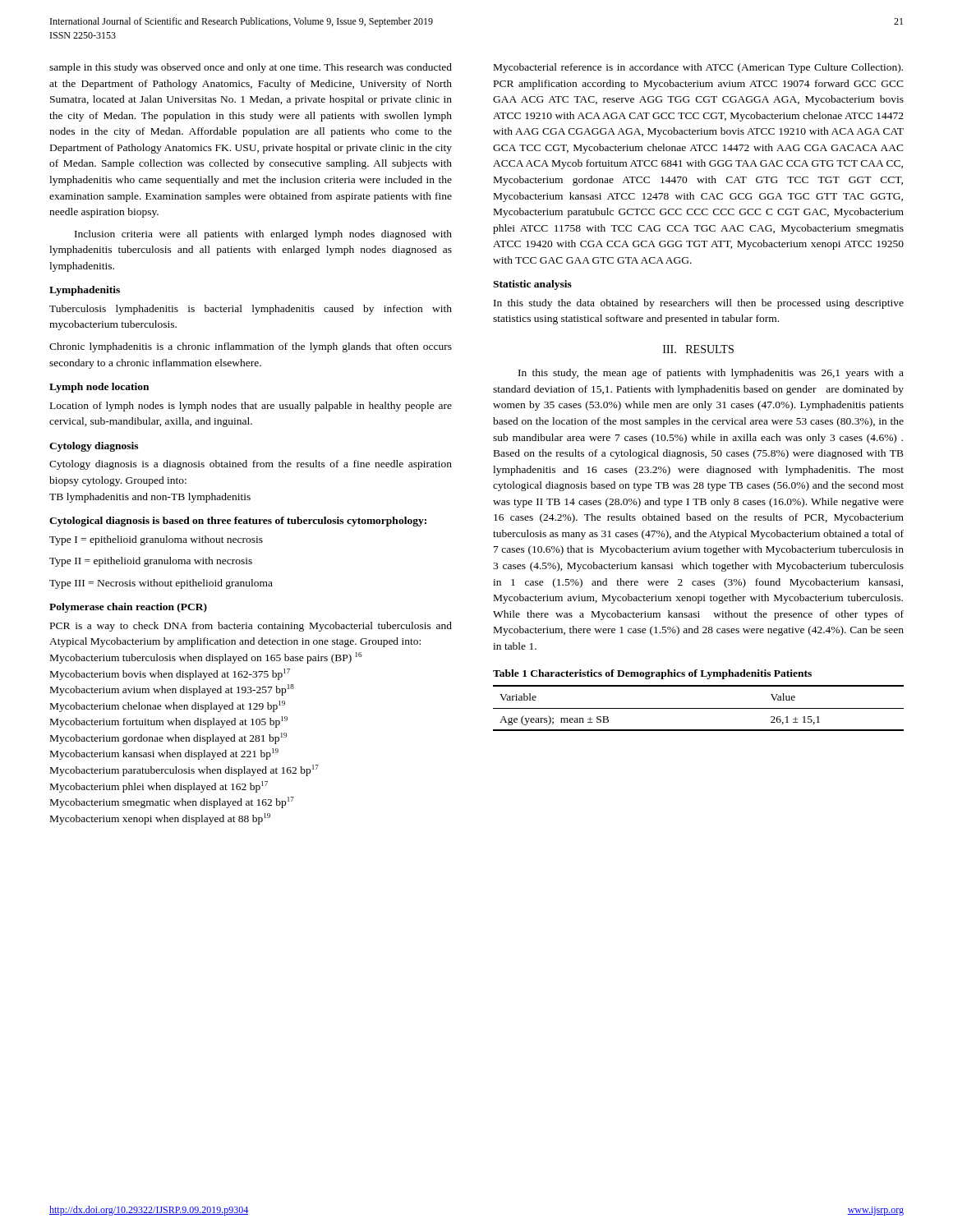The image size is (953, 1232).
Task: Locate the text "Polymerase chain reaction (PCR)"
Action: (x=128, y=608)
